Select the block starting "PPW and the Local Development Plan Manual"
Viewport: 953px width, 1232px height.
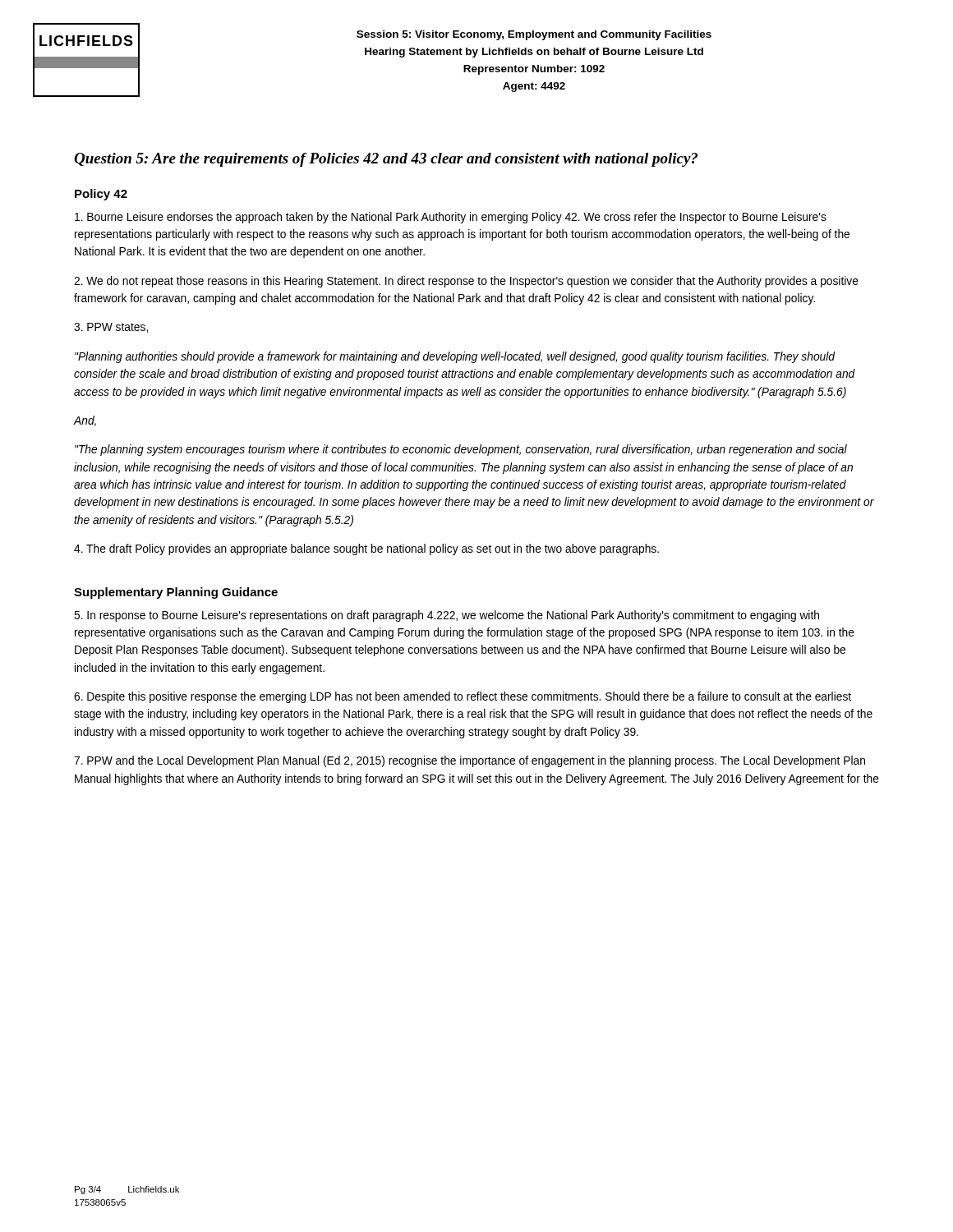tap(476, 770)
